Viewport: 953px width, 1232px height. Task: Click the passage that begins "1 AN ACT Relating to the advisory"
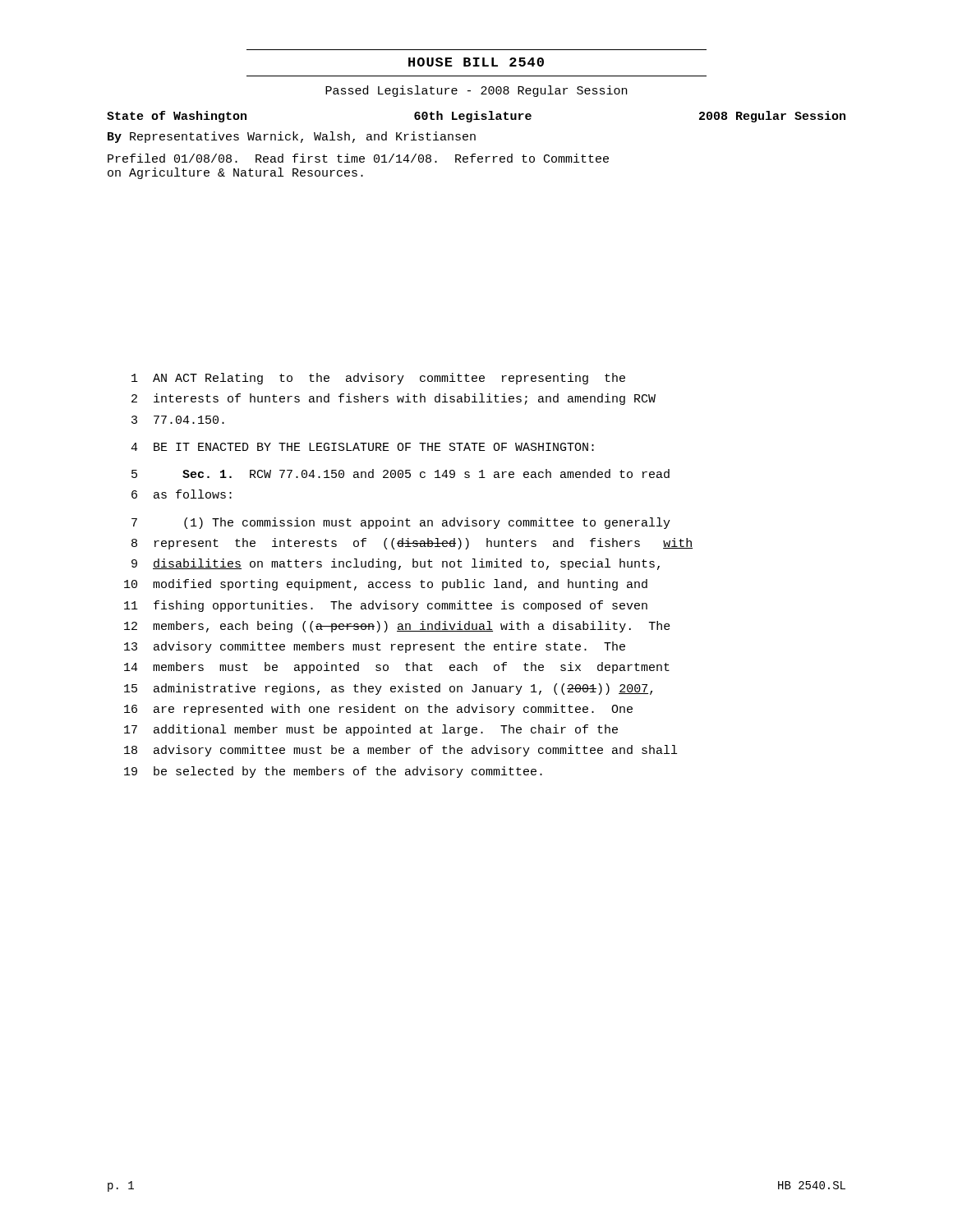pyautogui.click(x=476, y=379)
